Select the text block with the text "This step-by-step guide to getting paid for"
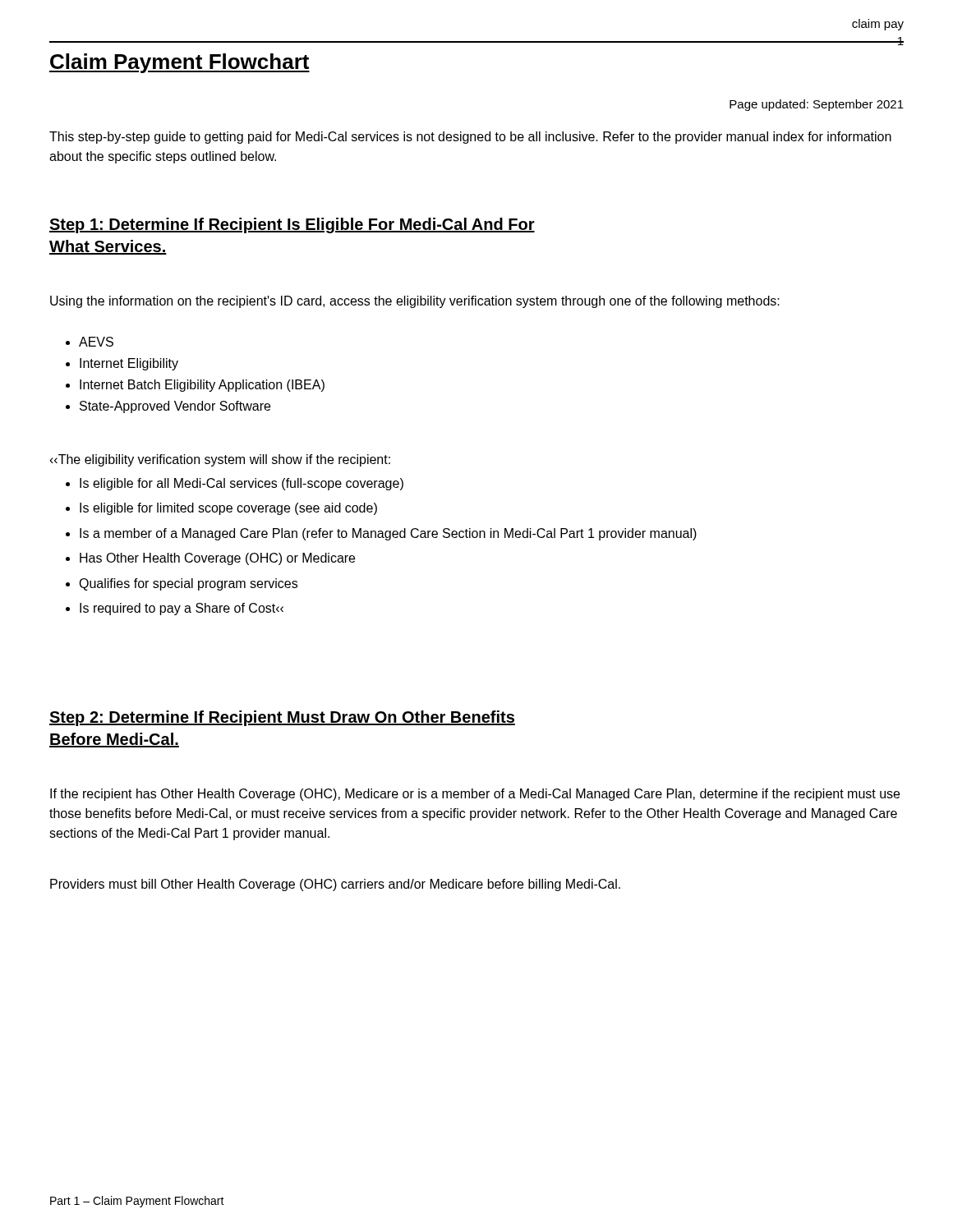The width and height of the screenshot is (953, 1232). [476, 147]
